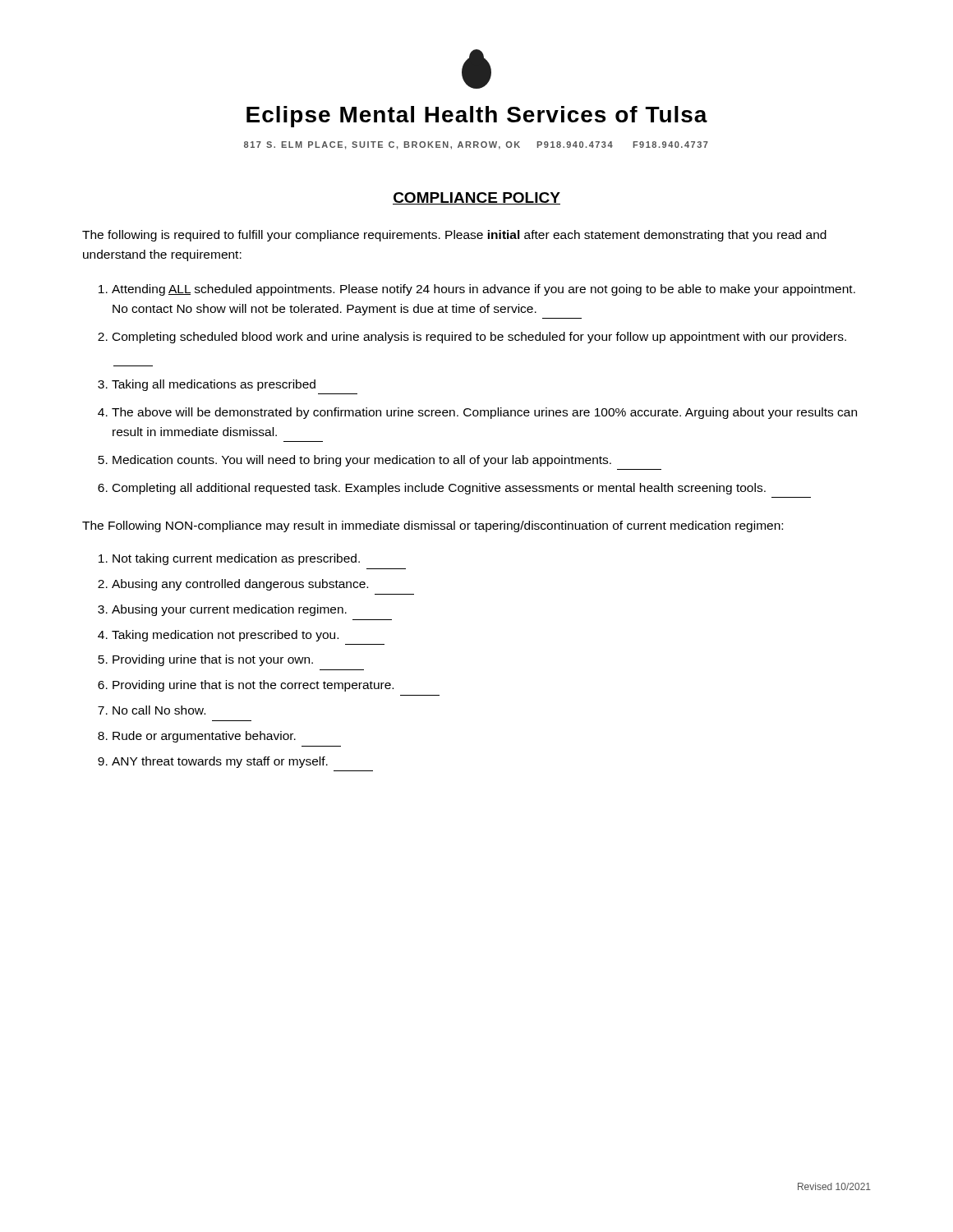
Task: Find the logo
Action: [x=476, y=89]
